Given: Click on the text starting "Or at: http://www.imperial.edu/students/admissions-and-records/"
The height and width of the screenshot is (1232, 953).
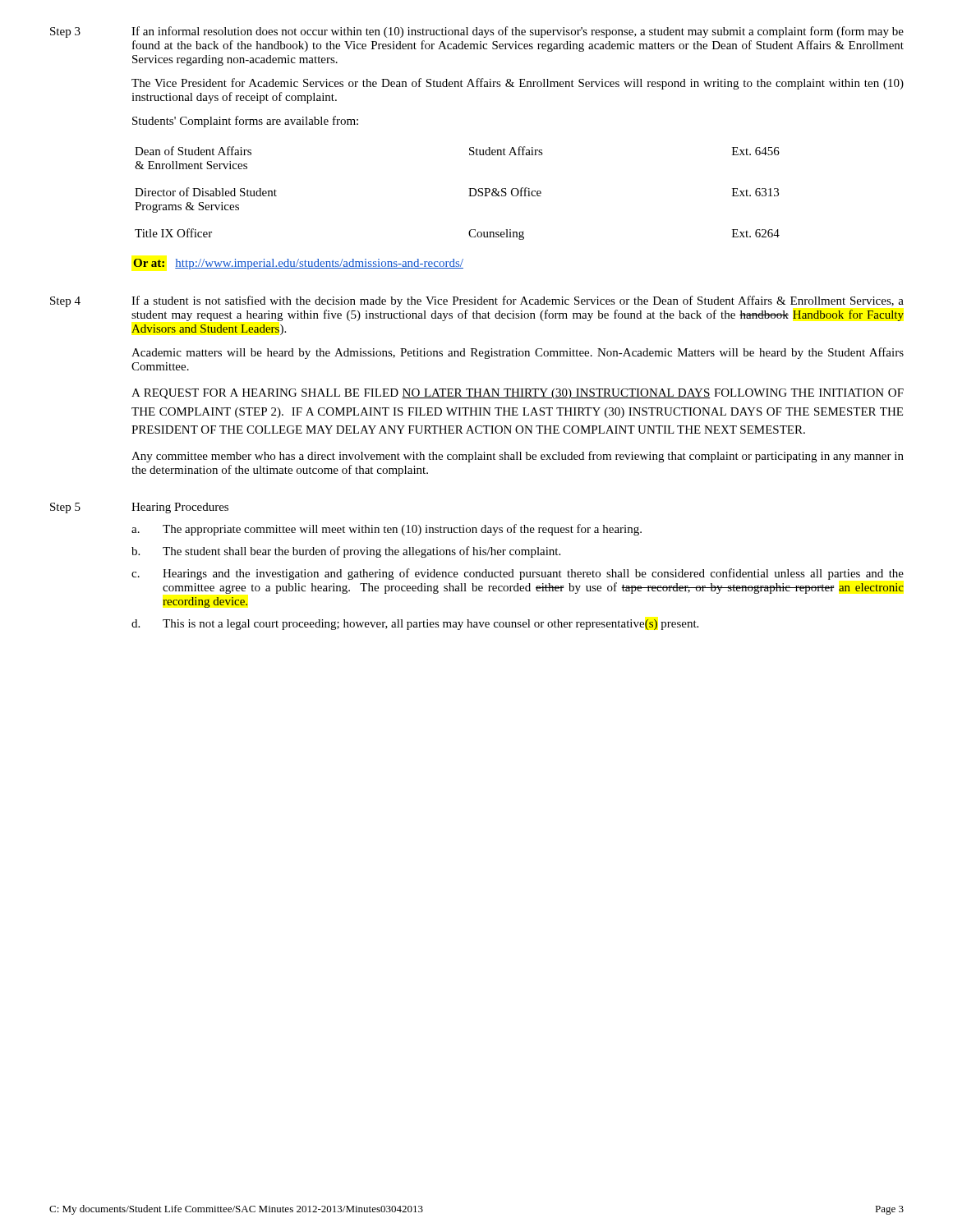Looking at the screenshot, I should coord(297,263).
